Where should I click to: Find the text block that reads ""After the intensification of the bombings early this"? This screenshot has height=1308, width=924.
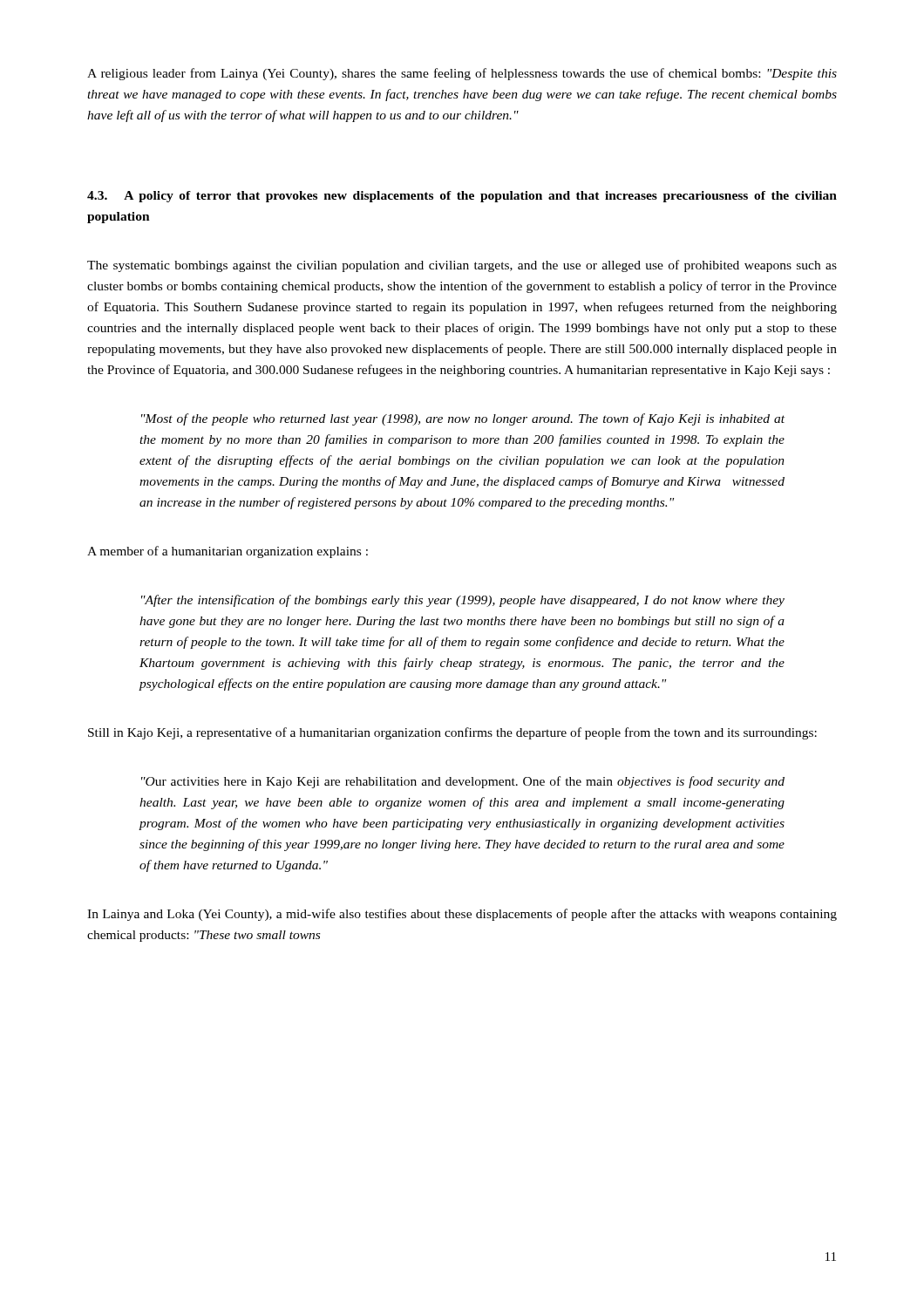462,642
